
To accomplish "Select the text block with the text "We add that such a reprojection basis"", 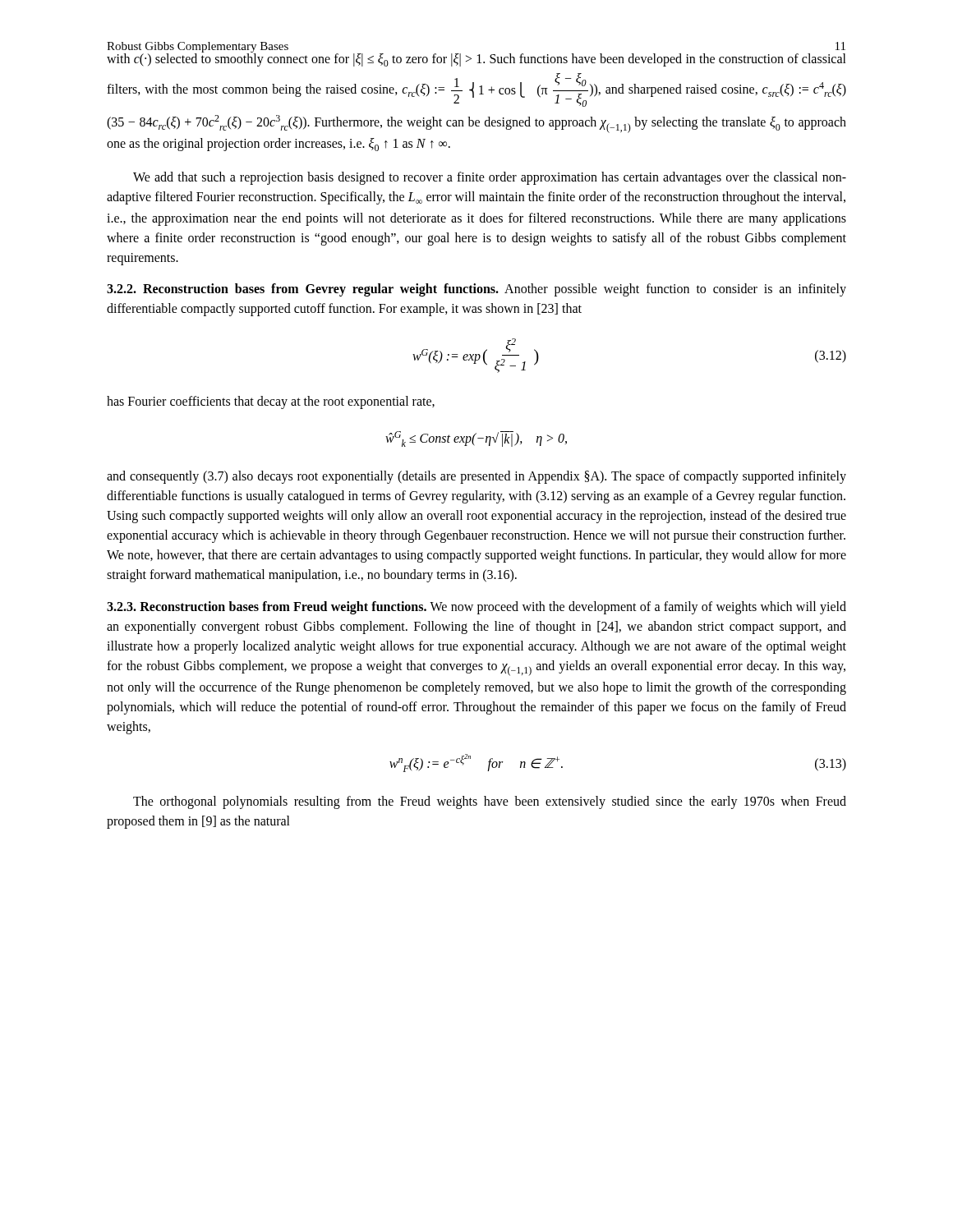I will pyautogui.click(x=476, y=218).
